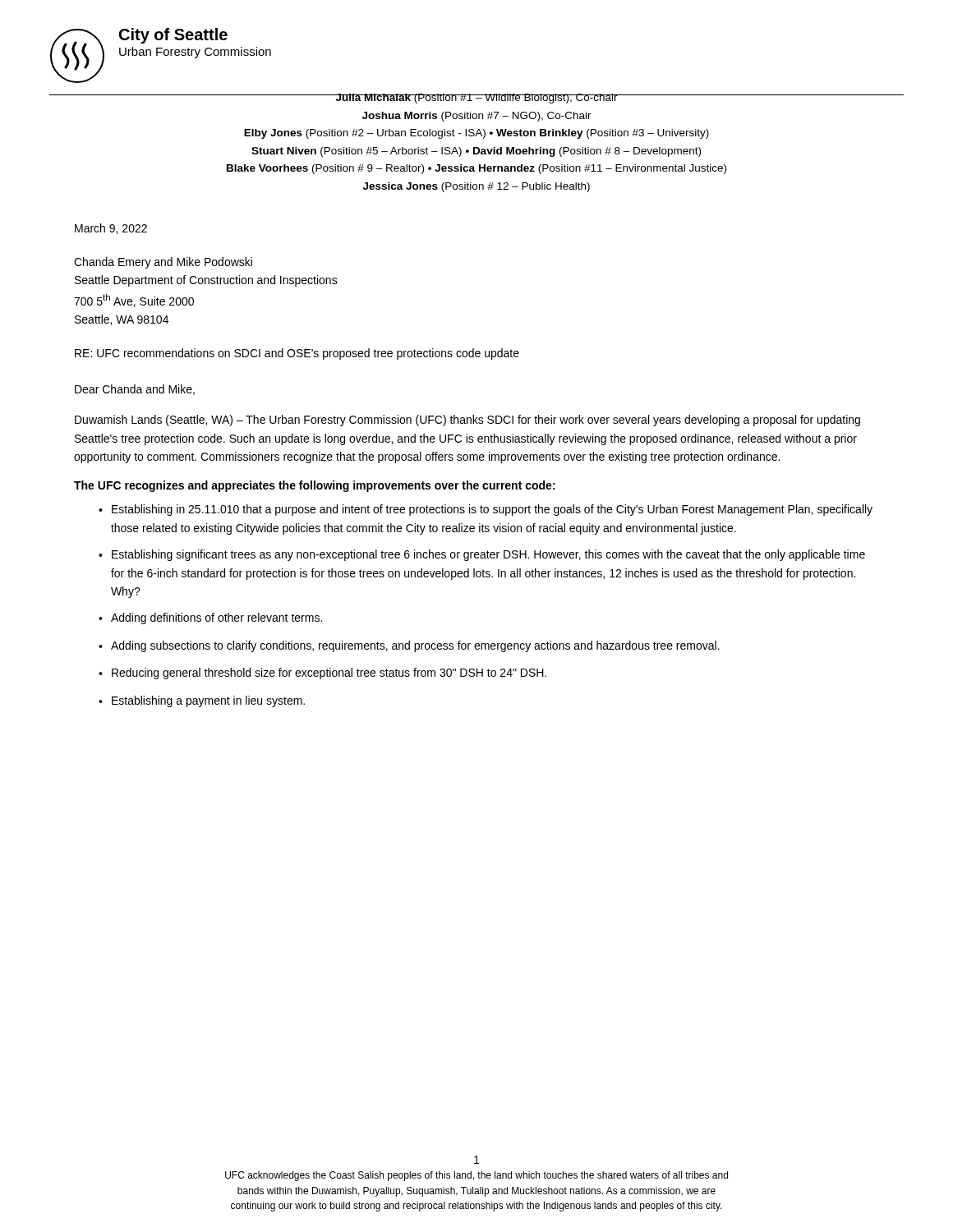Locate the text block starting "• Adding definitions of other"
953x1232 pixels.
pos(210,618)
